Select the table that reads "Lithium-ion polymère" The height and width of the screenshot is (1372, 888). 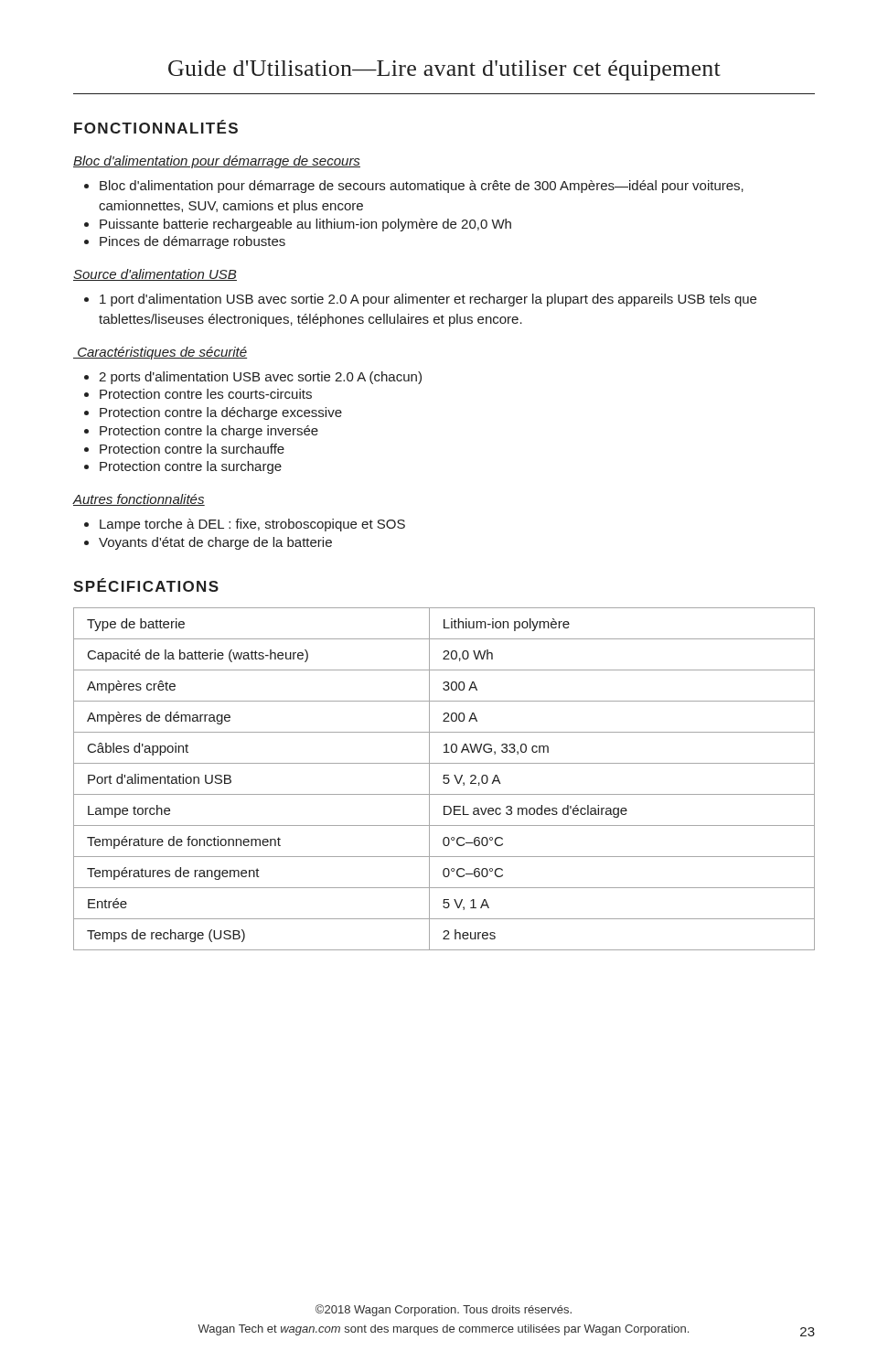pos(444,778)
